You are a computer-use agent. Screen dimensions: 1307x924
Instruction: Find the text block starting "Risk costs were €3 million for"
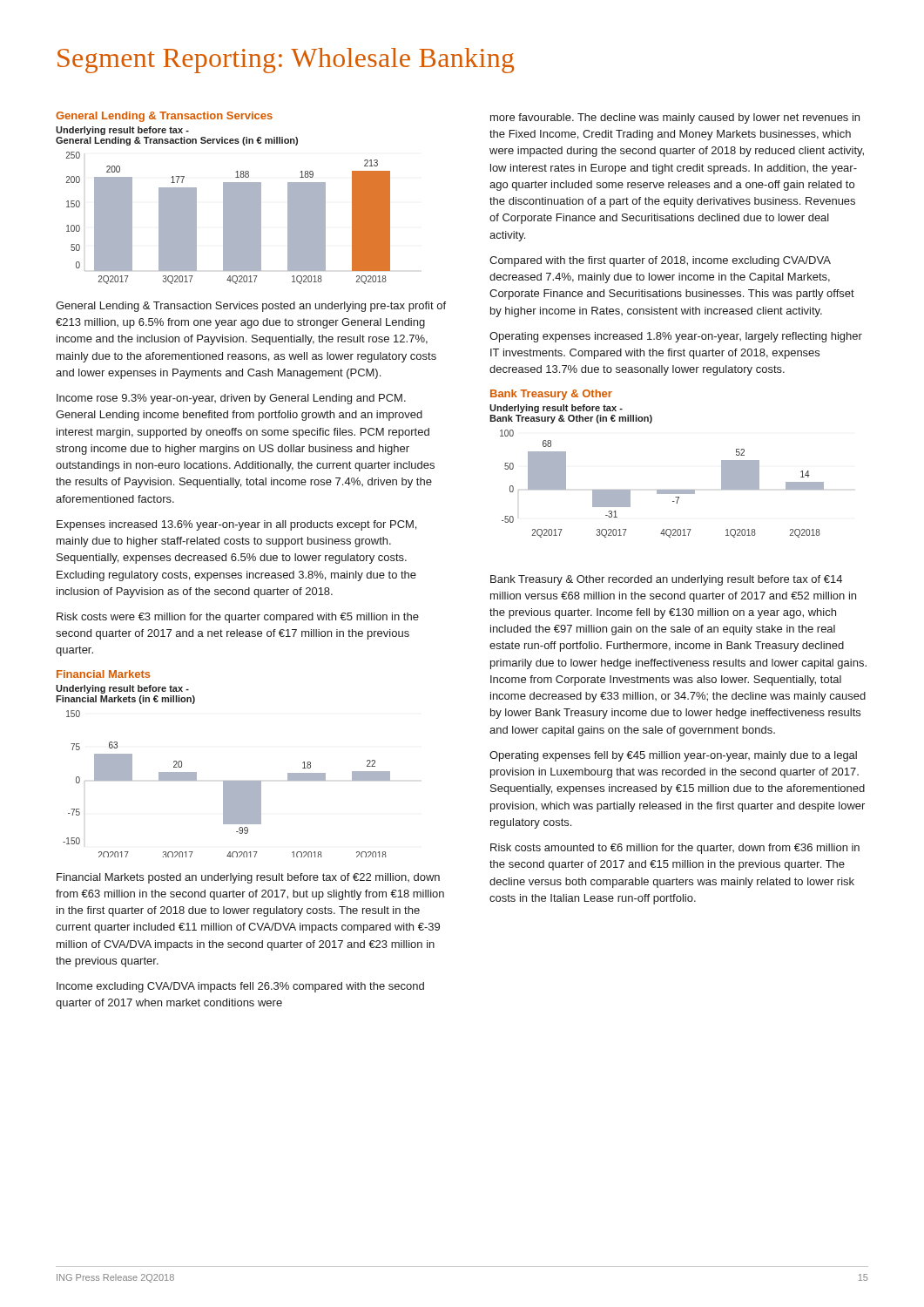pos(237,633)
